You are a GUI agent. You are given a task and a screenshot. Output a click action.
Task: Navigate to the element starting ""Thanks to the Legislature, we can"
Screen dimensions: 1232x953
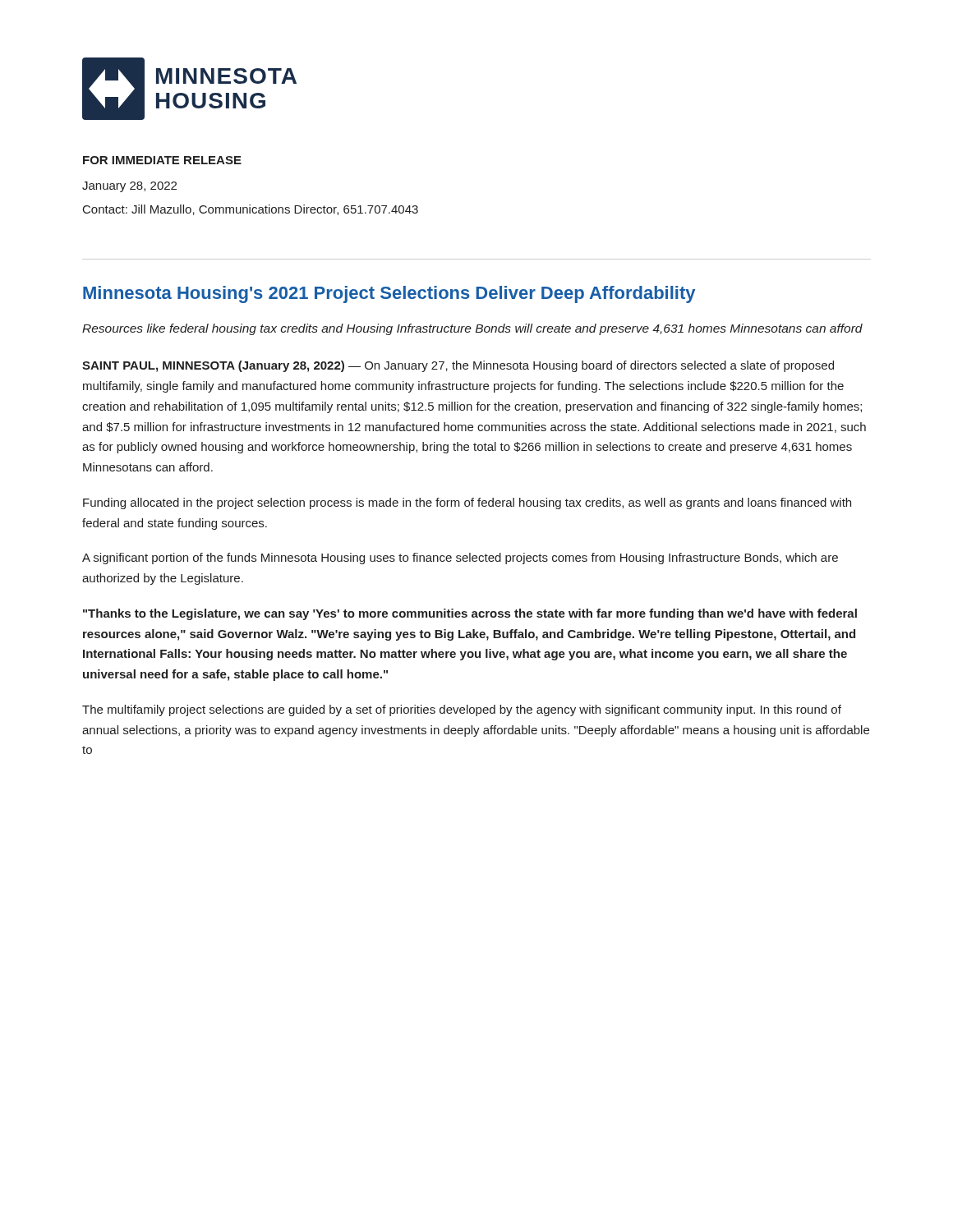pos(470,643)
